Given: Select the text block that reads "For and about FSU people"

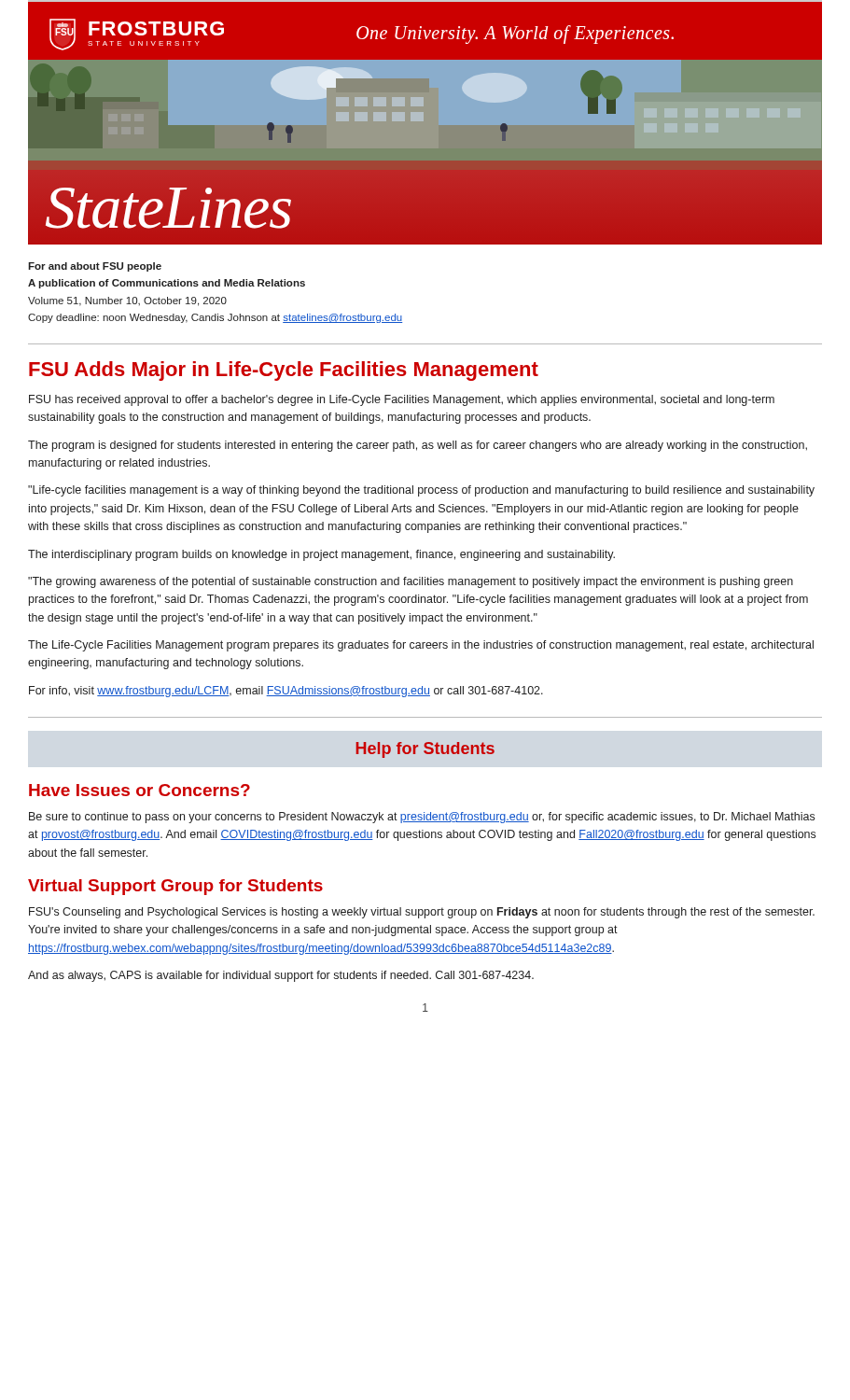Looking at the screenshot, I should pos(215,292).
